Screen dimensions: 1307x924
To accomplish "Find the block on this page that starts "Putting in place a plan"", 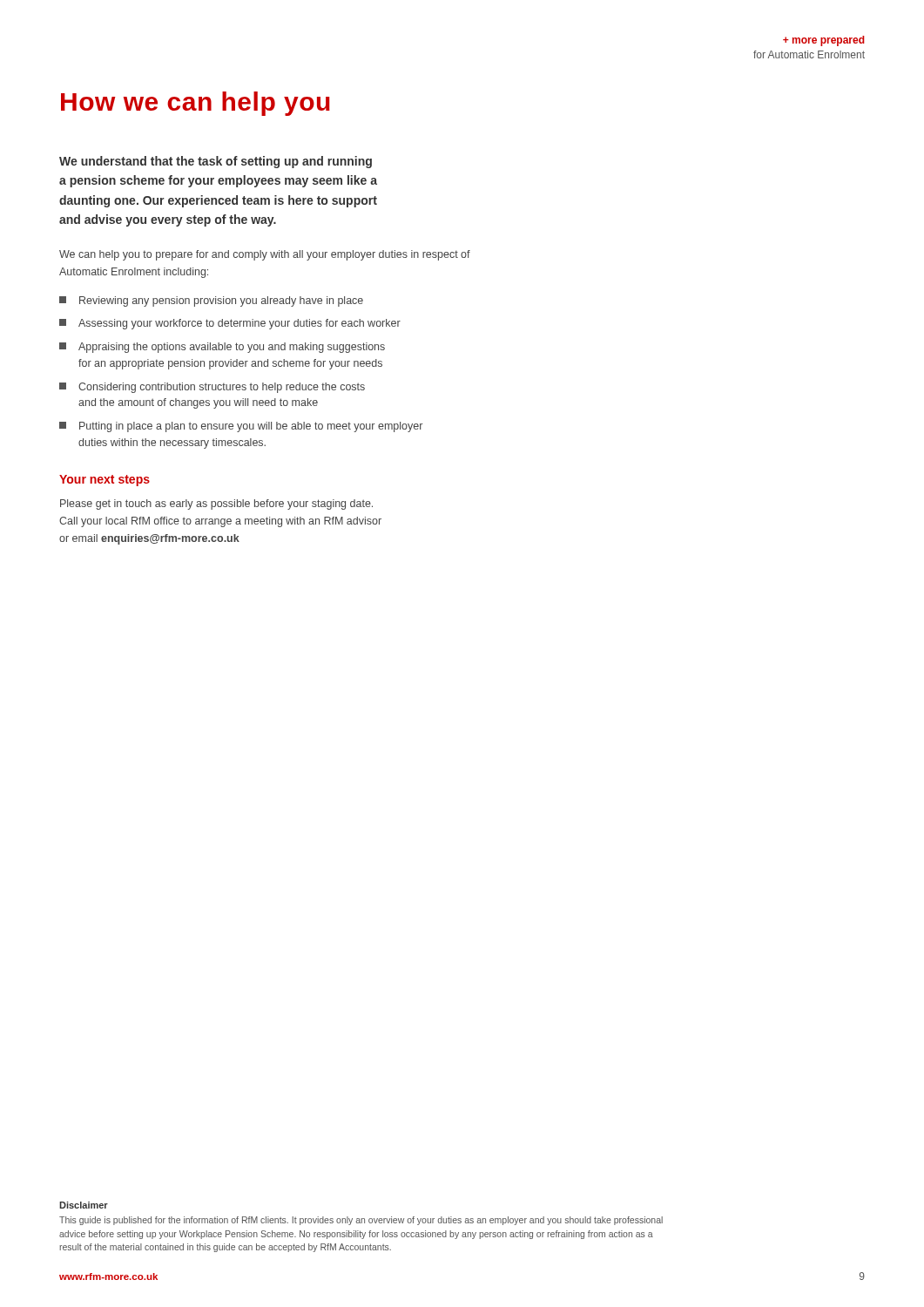I will [x=303, y=435].
